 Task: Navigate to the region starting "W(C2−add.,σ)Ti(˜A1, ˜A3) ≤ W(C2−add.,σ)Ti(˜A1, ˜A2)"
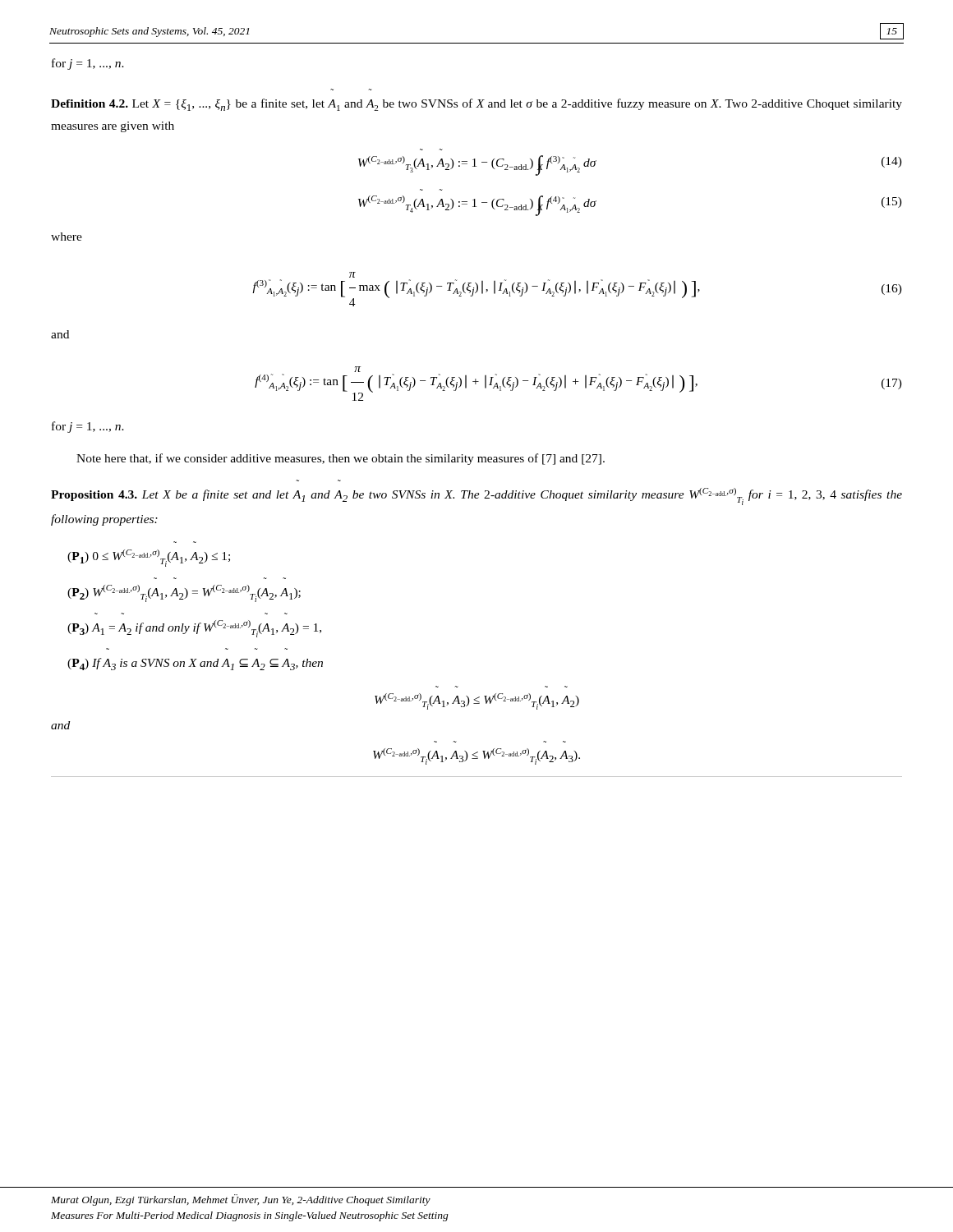(476, 698)
